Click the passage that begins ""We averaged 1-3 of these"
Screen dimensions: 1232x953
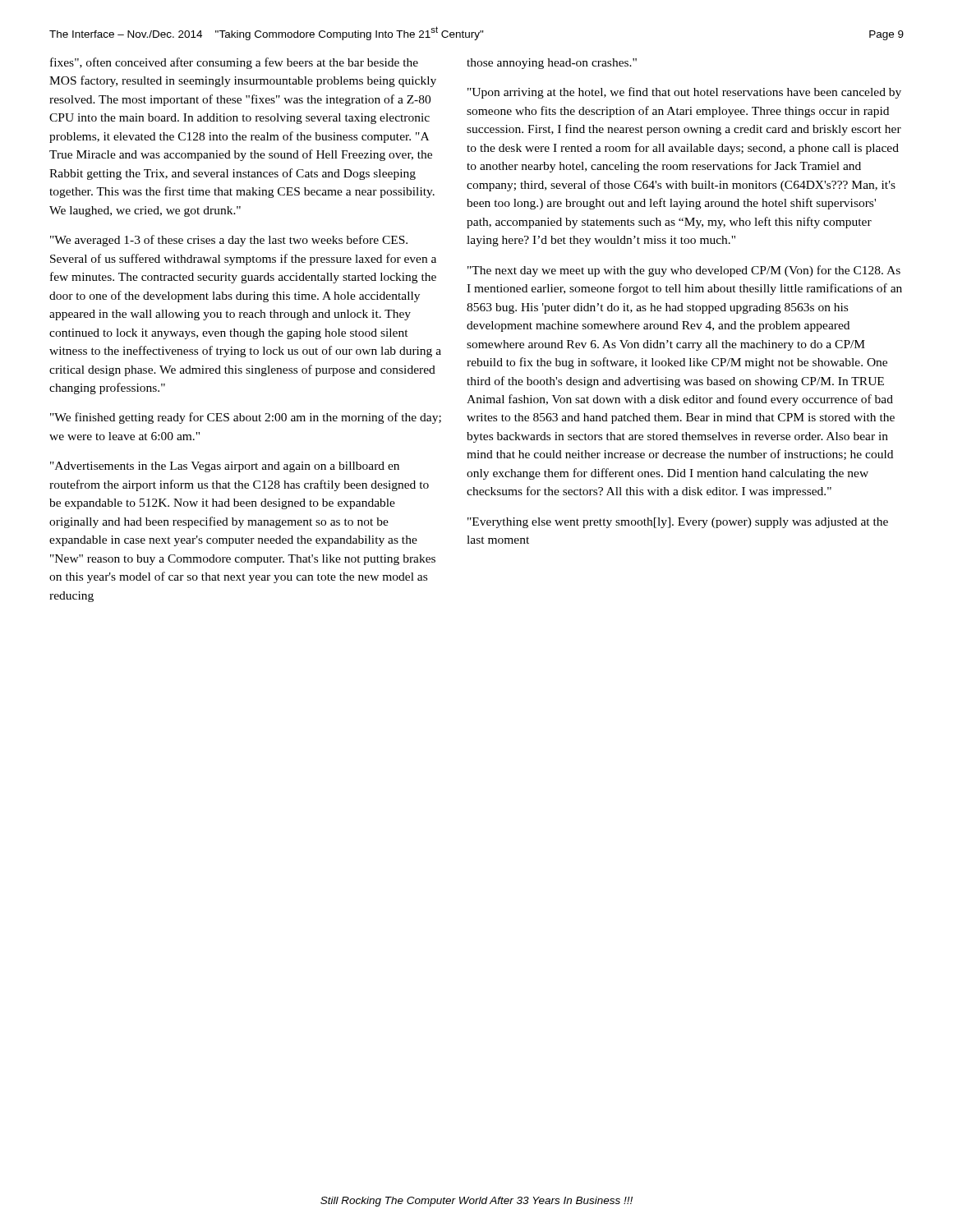click(x=245, y=313)
